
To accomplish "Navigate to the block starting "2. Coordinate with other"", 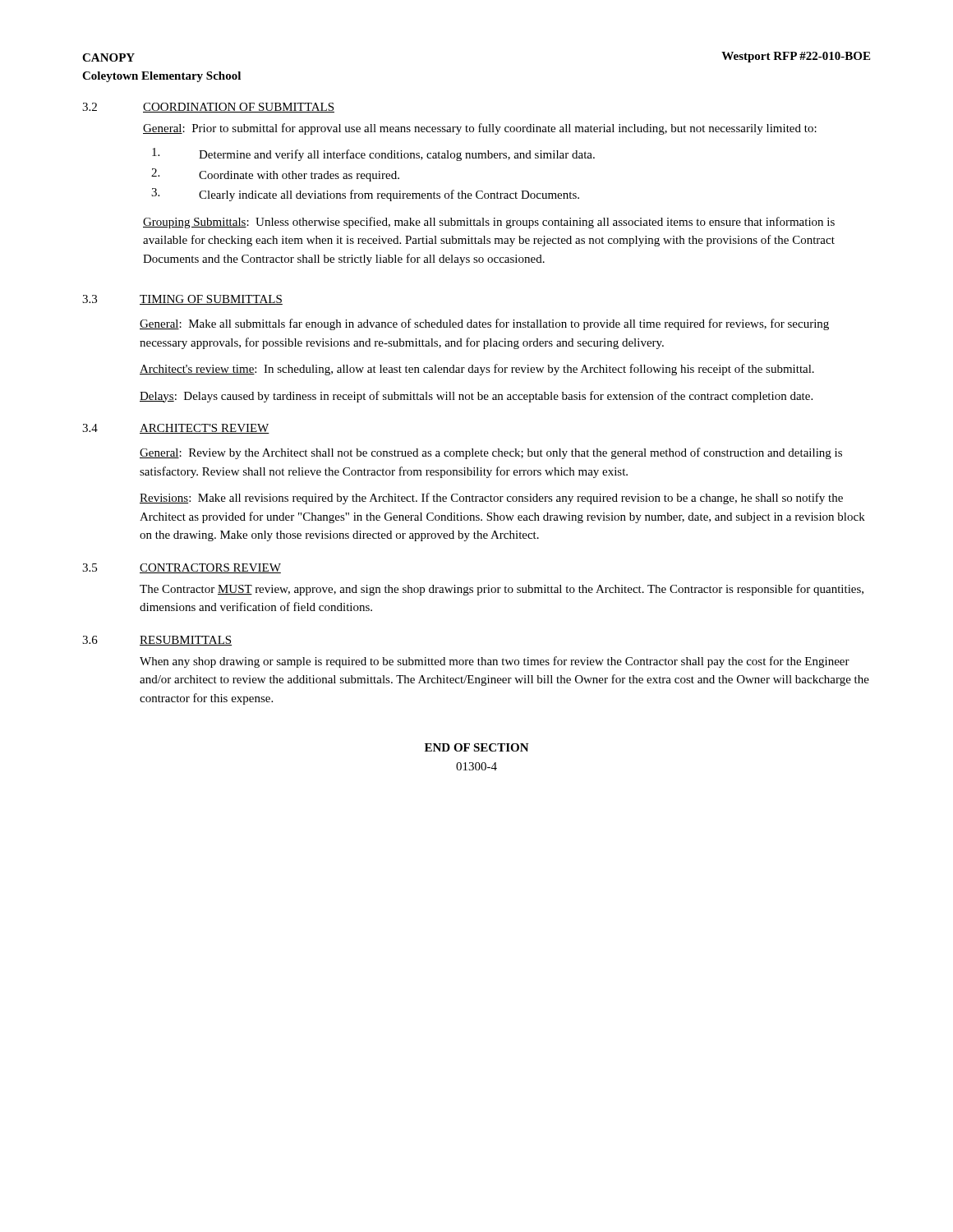I will (275, 175).
